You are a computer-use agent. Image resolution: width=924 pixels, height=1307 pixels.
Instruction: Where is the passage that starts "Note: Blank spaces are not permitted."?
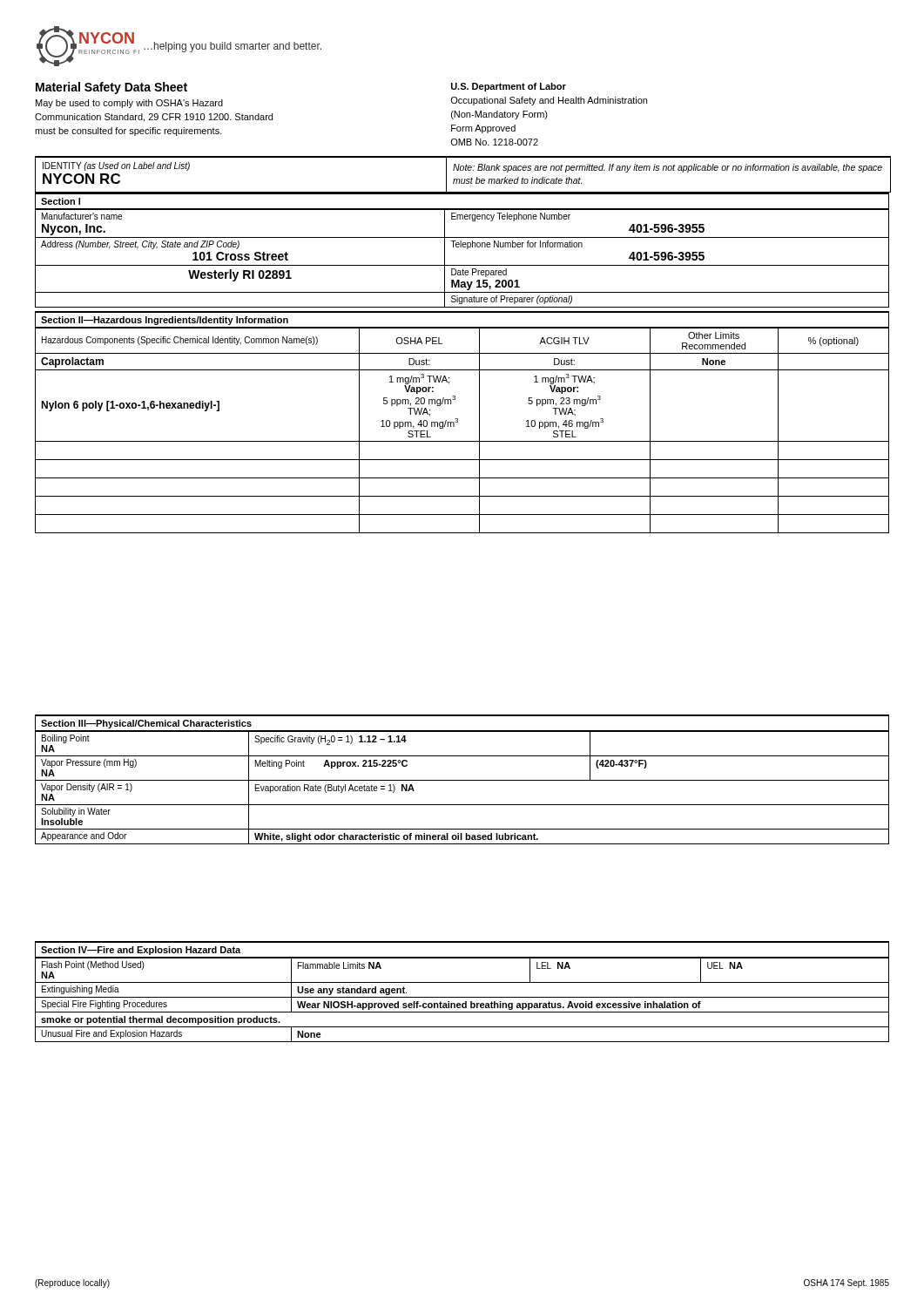pyautogui.click(x=668, y=174)
